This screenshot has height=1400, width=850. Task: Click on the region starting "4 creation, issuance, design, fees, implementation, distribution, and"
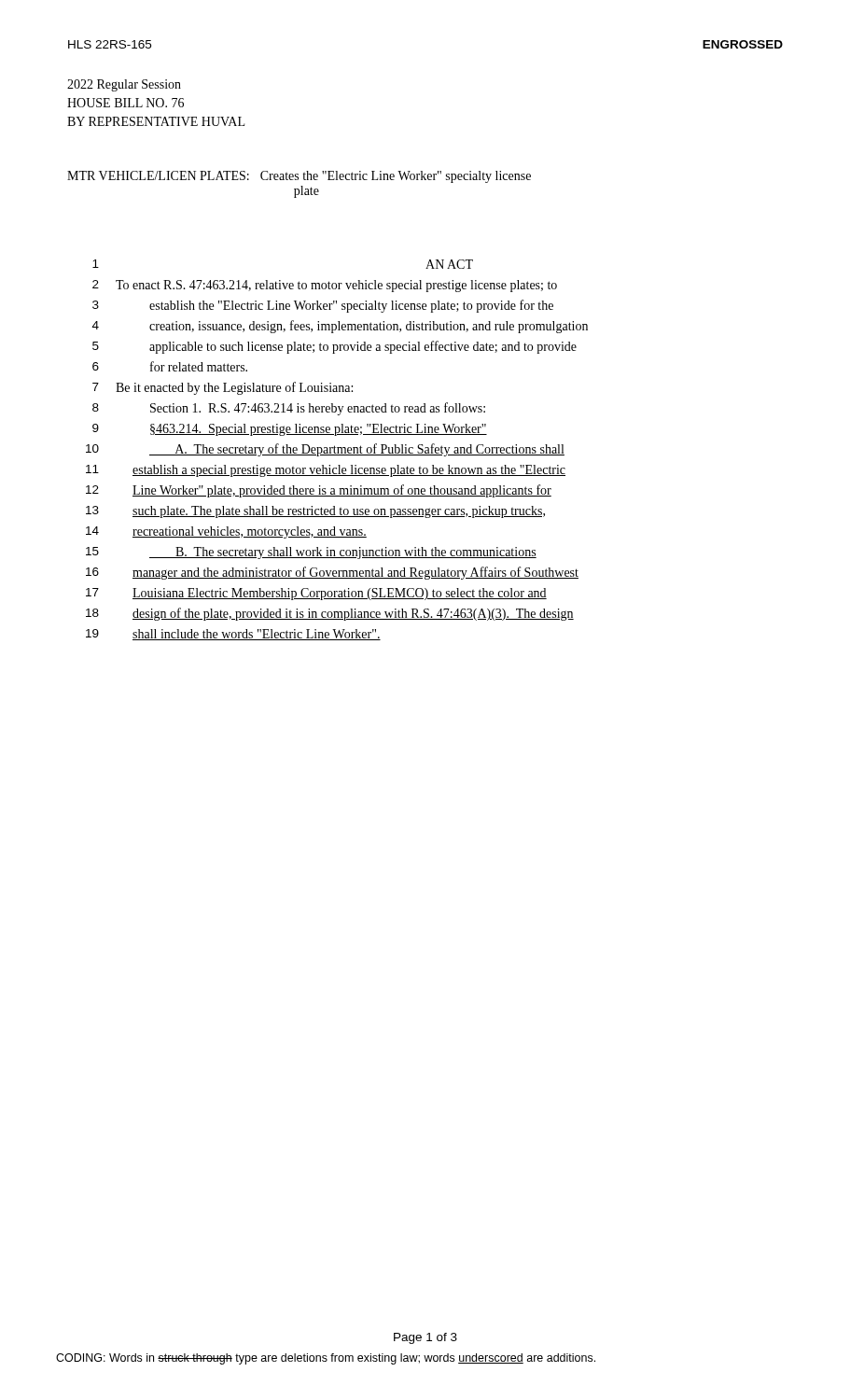[x=425, y=327]
